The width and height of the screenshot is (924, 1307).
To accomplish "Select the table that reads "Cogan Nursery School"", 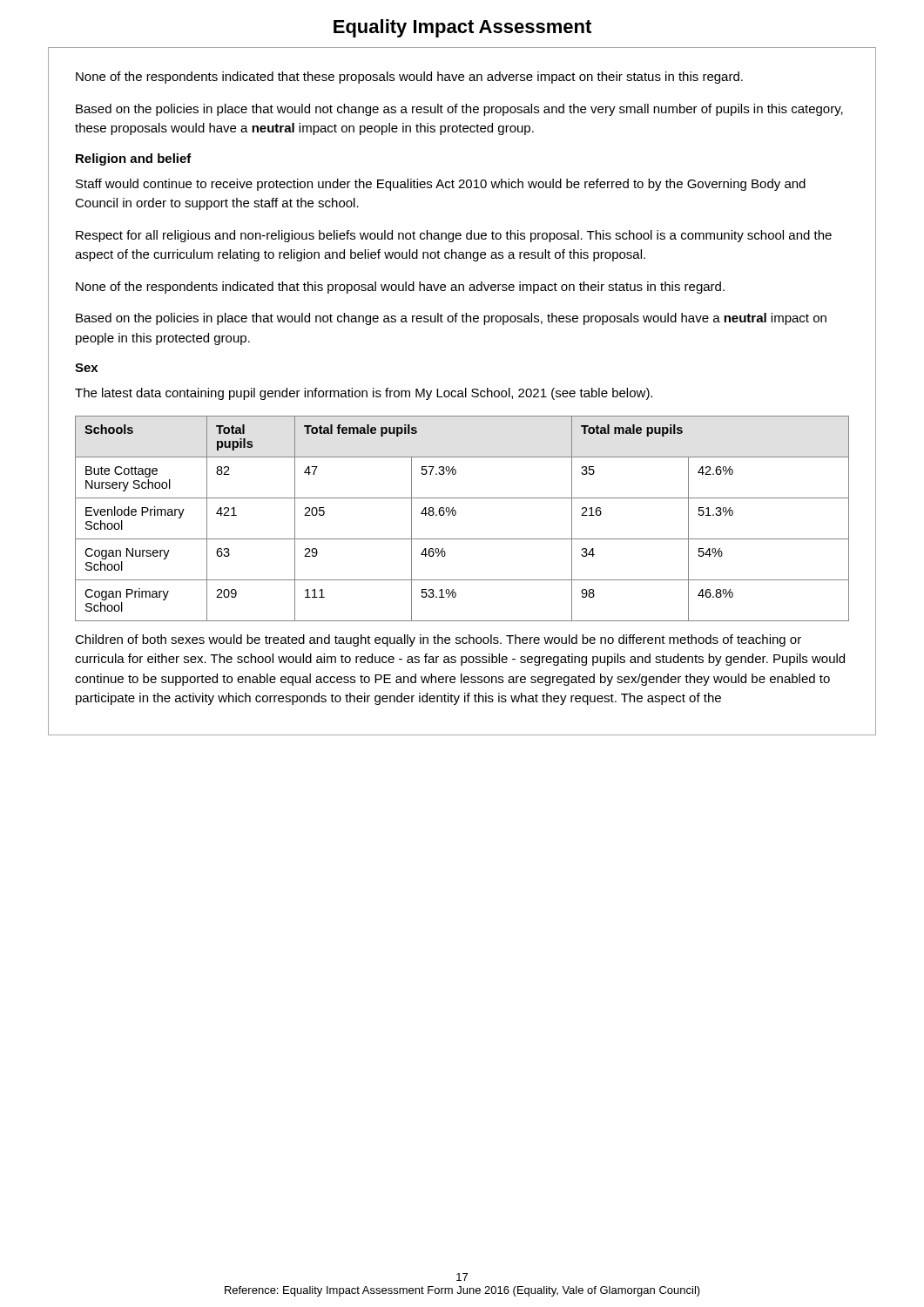I will pos(462,518).
